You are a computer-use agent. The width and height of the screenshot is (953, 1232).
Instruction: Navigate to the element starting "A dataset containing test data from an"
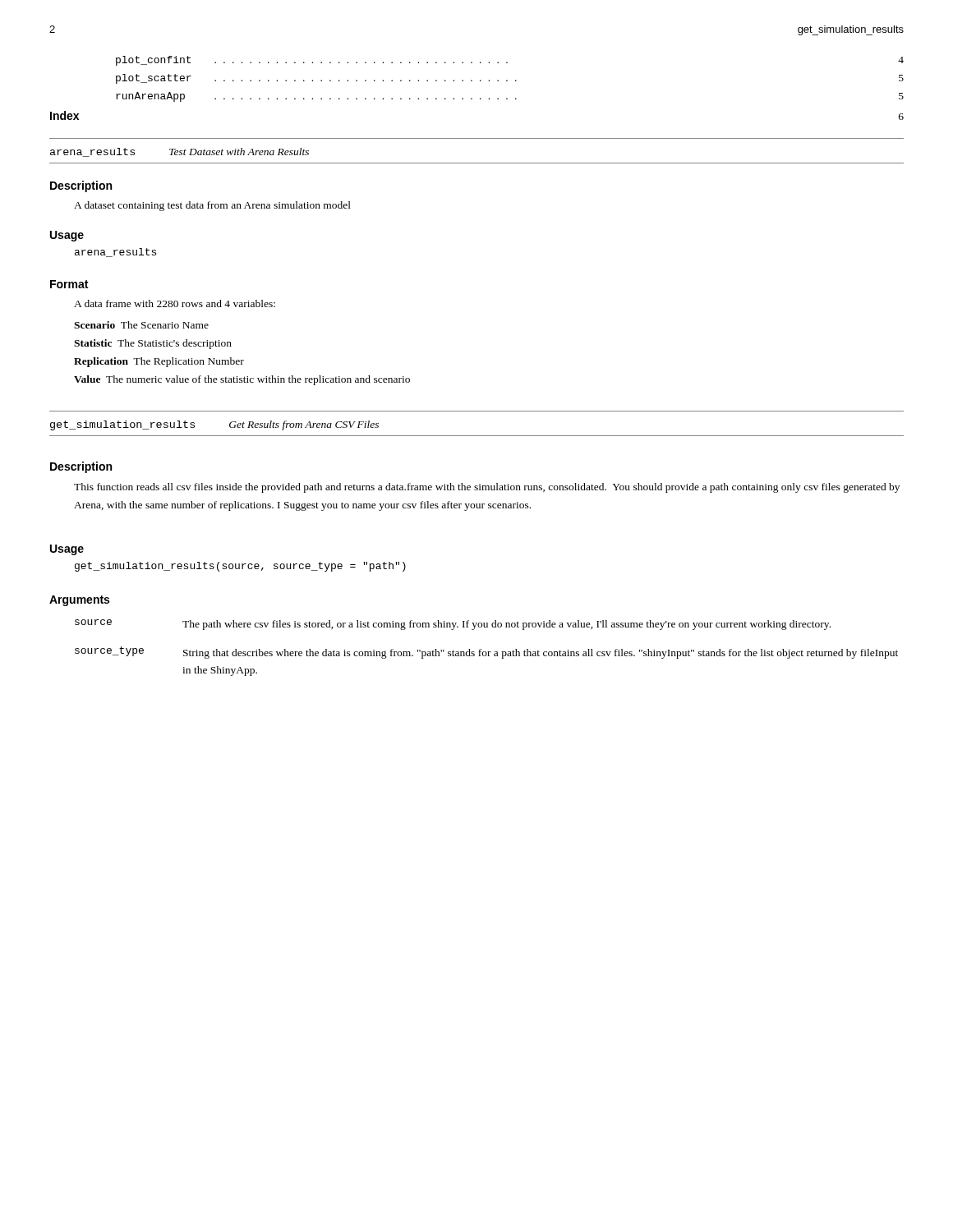tap(212, 205)
